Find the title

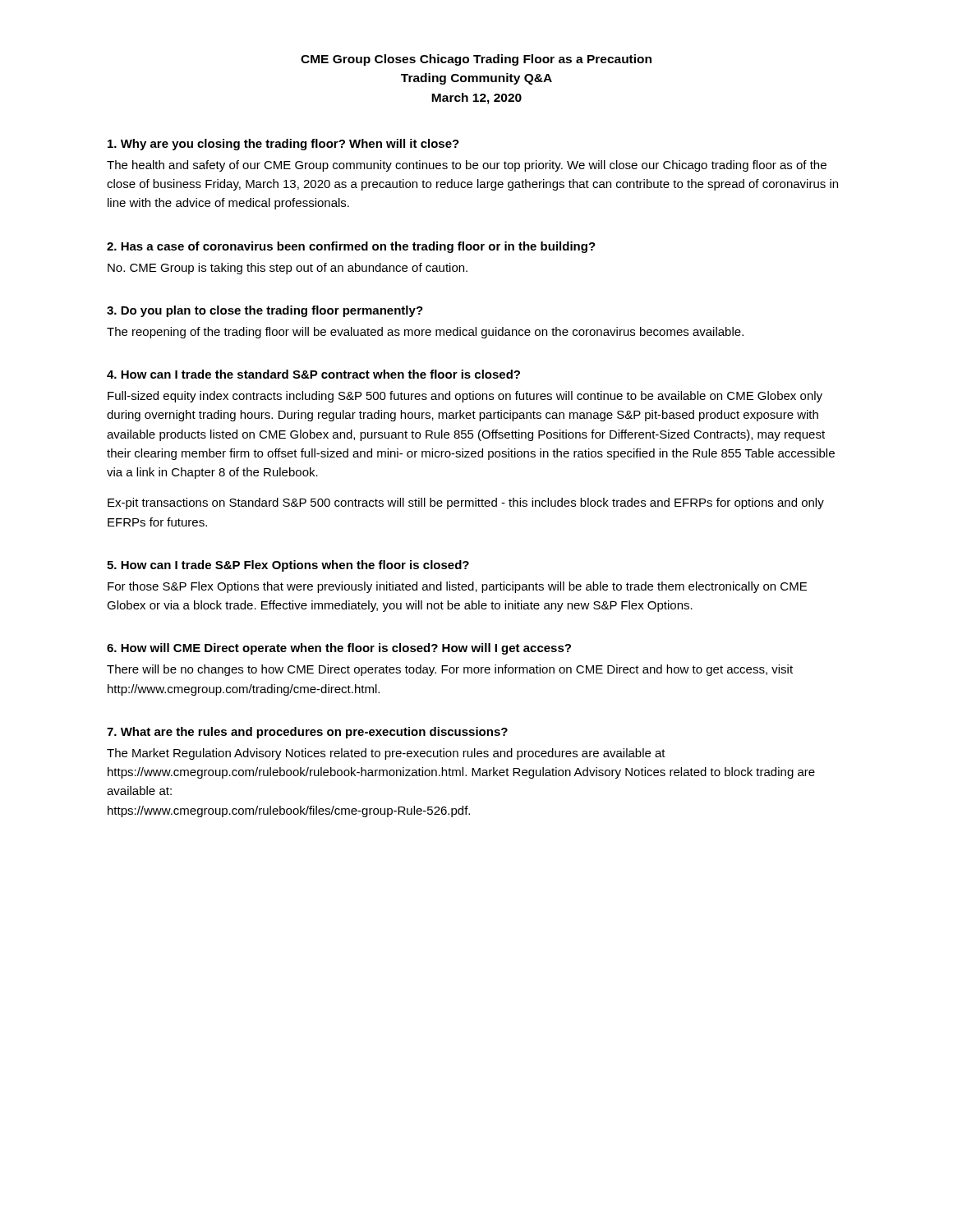[x=476, y=78]
